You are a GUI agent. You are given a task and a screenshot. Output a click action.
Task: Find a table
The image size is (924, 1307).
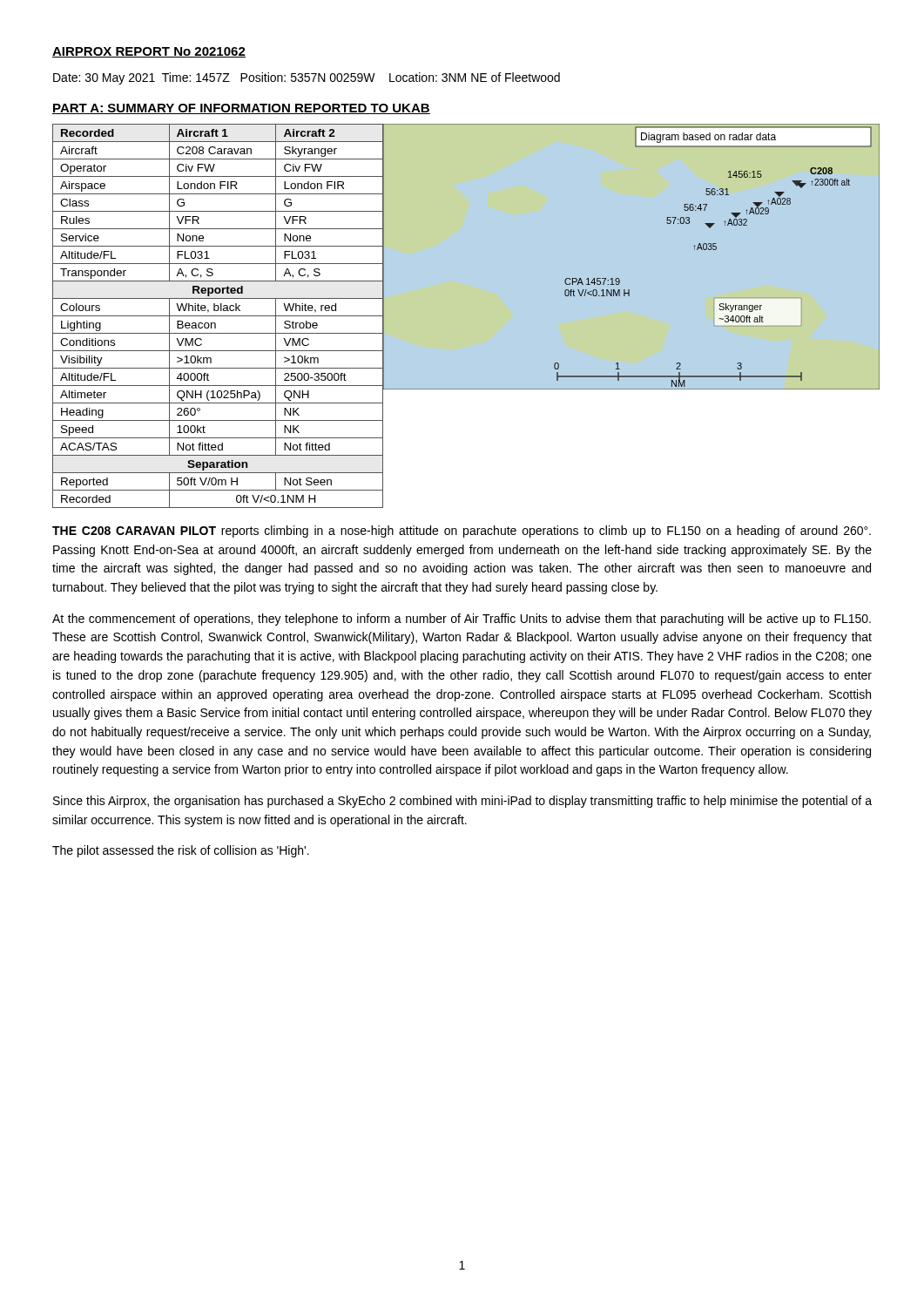[x=213, y=316]
